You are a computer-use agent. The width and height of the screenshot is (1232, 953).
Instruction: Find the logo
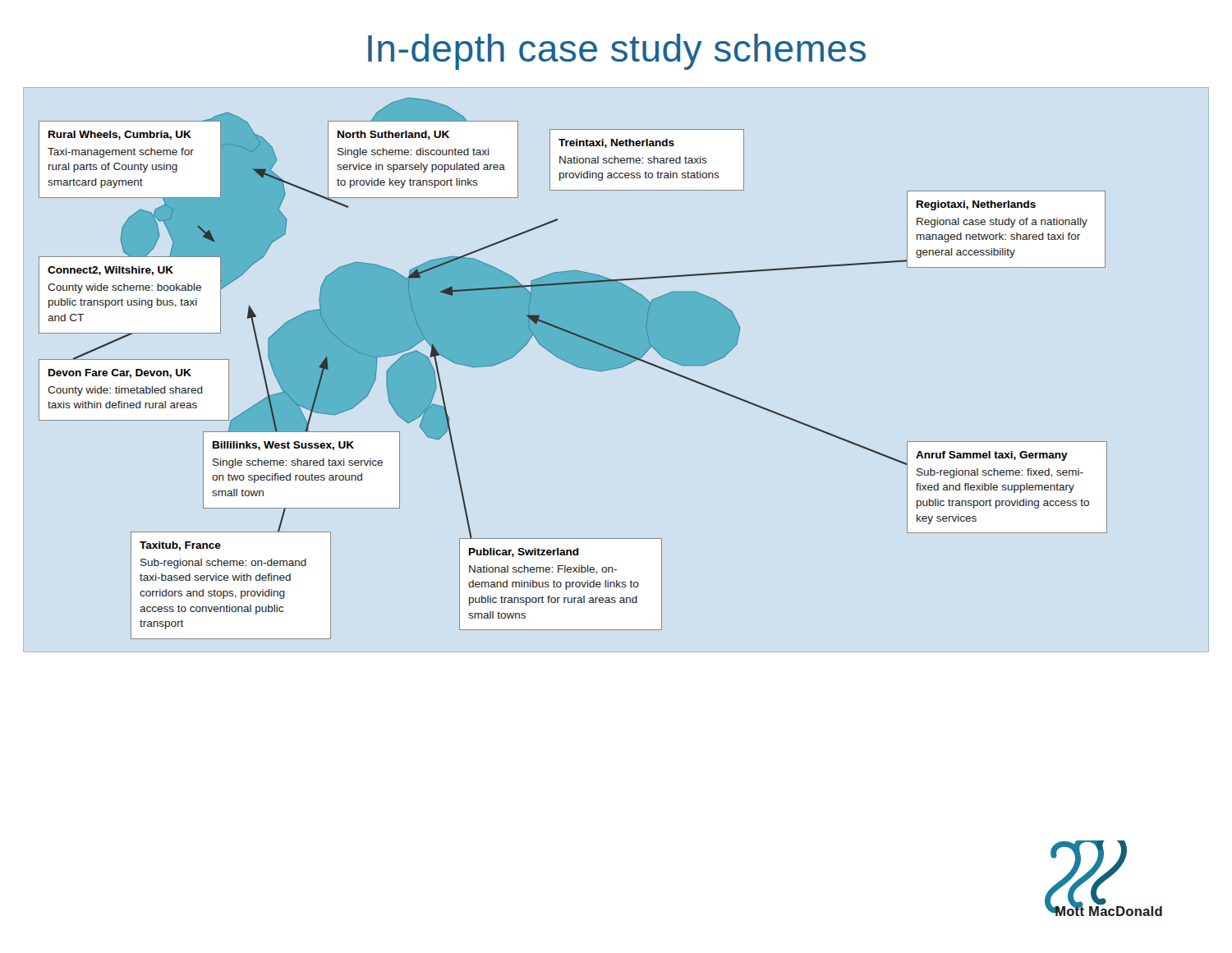[x=1109, y=881]
